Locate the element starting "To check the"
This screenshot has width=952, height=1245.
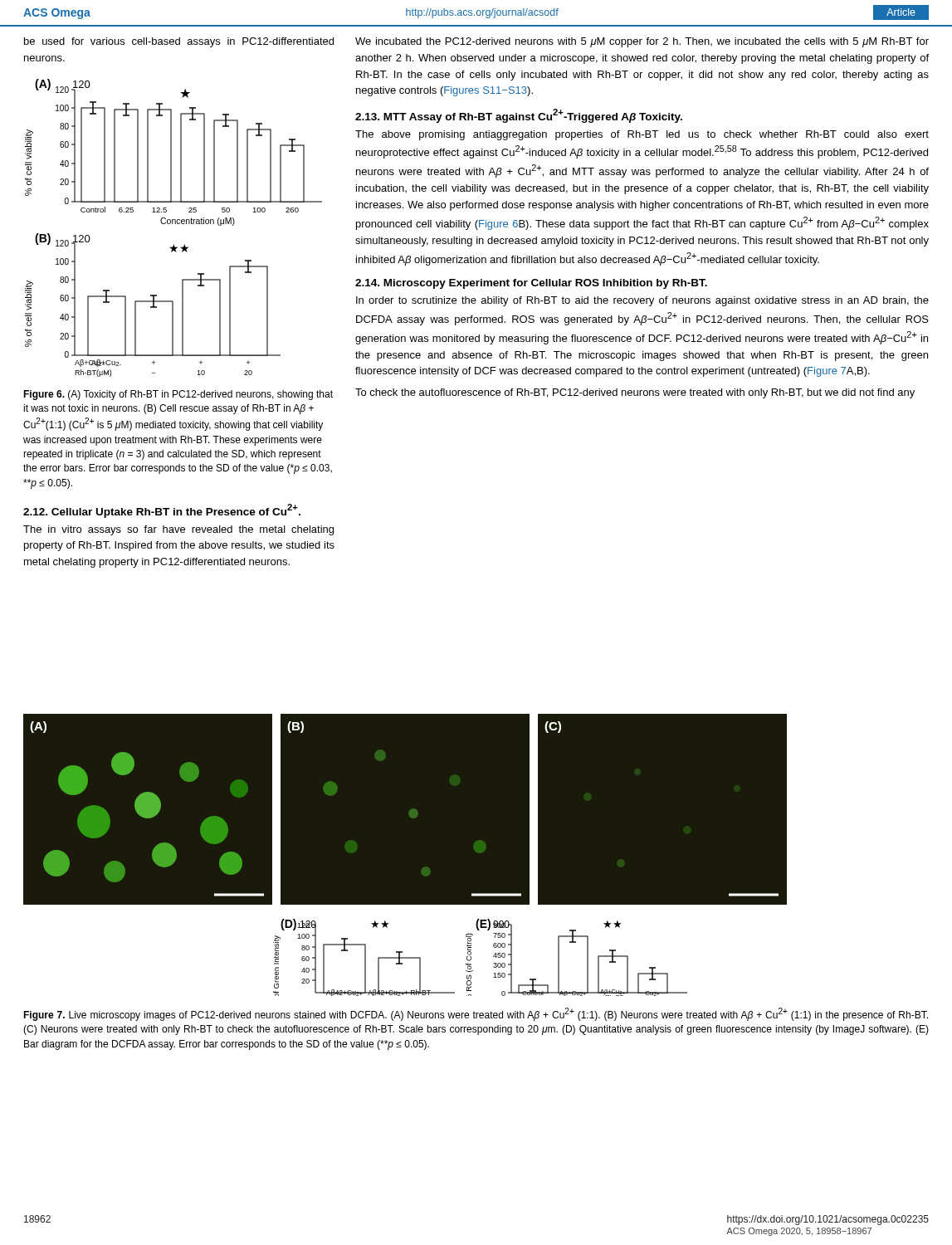click(x=635, y=392)
